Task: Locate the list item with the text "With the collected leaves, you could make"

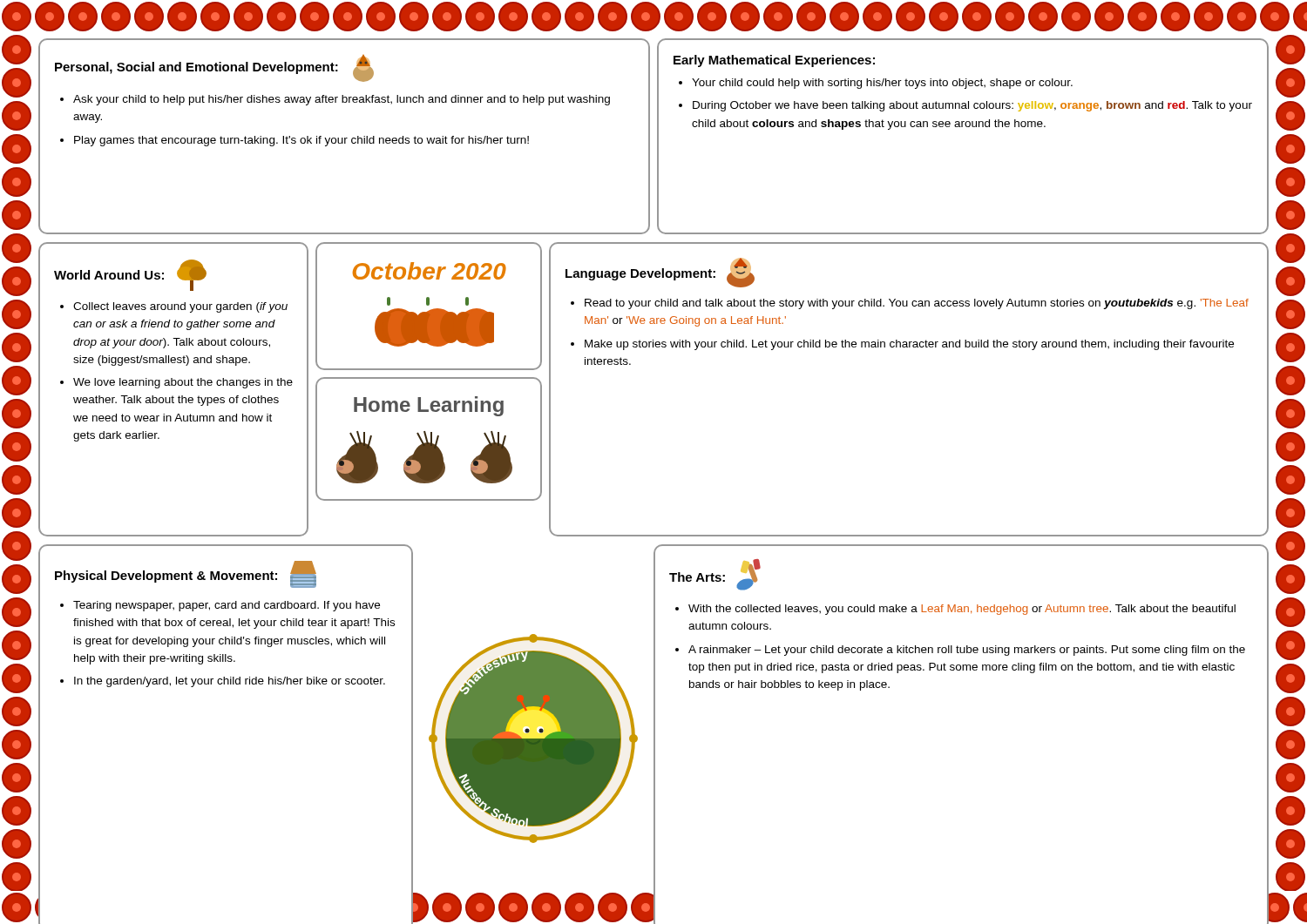Action: point(962,617)
